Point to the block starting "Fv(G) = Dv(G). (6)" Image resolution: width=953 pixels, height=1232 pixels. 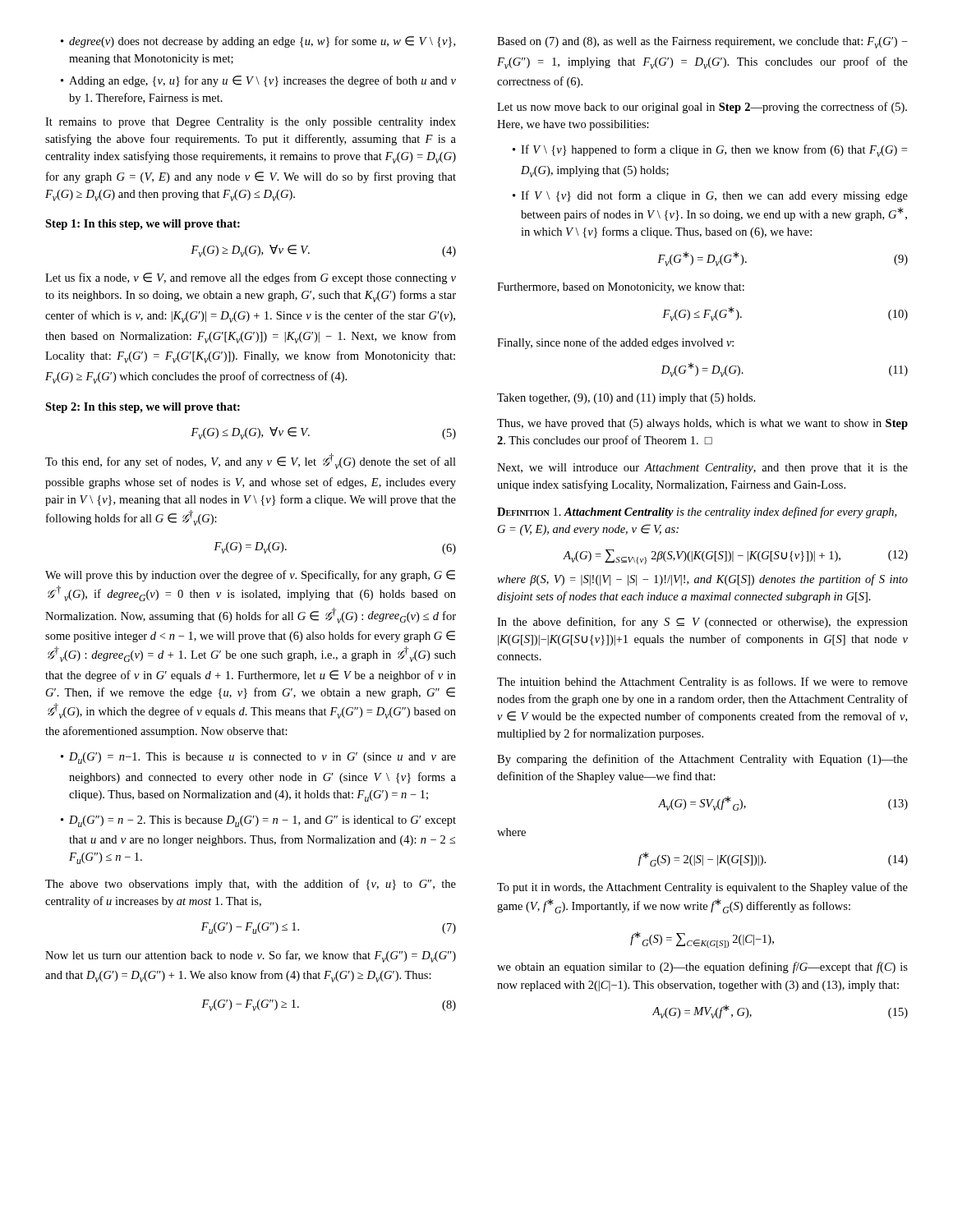point(240,548)
